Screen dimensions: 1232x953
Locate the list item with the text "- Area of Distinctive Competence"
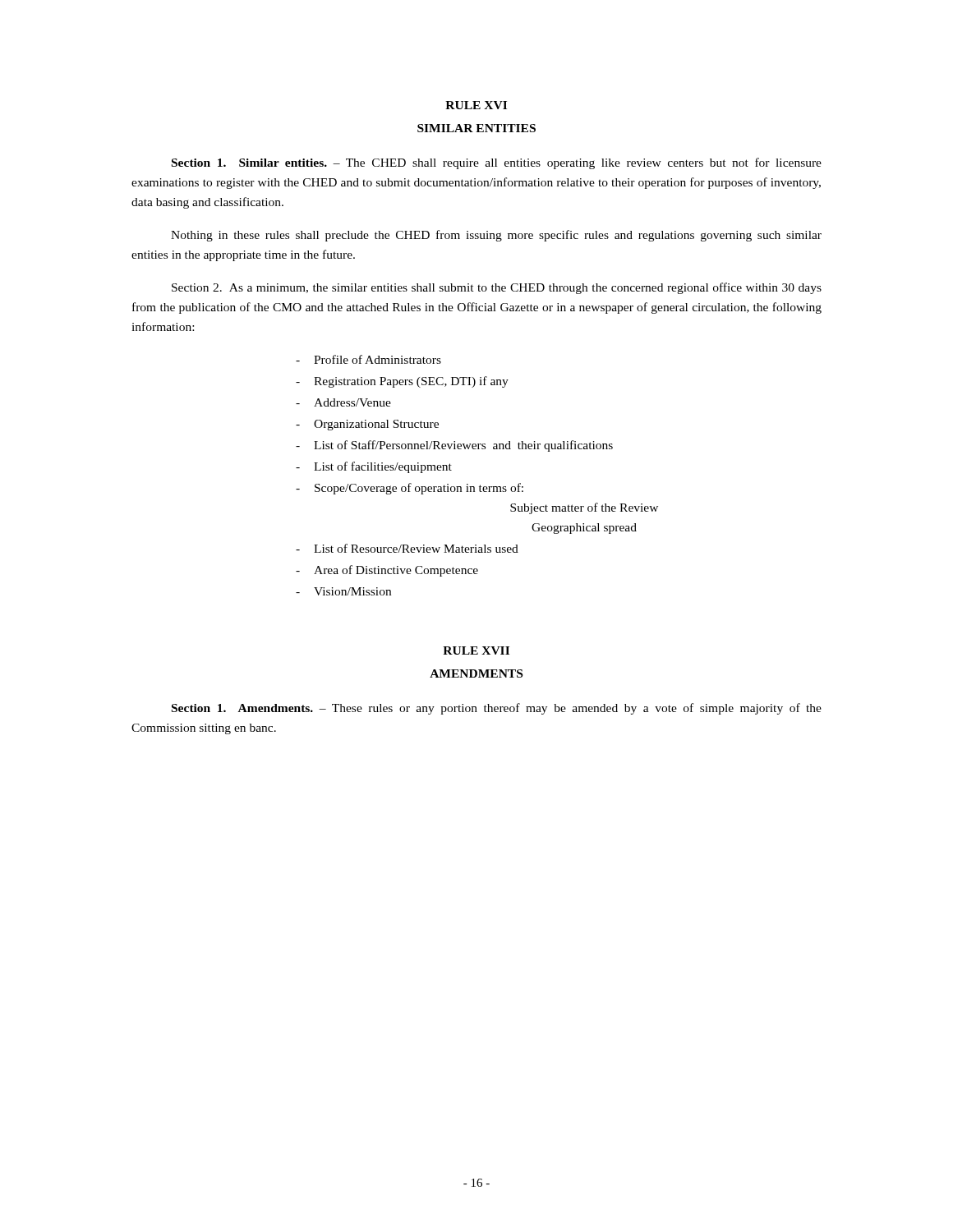pos(387,571)
